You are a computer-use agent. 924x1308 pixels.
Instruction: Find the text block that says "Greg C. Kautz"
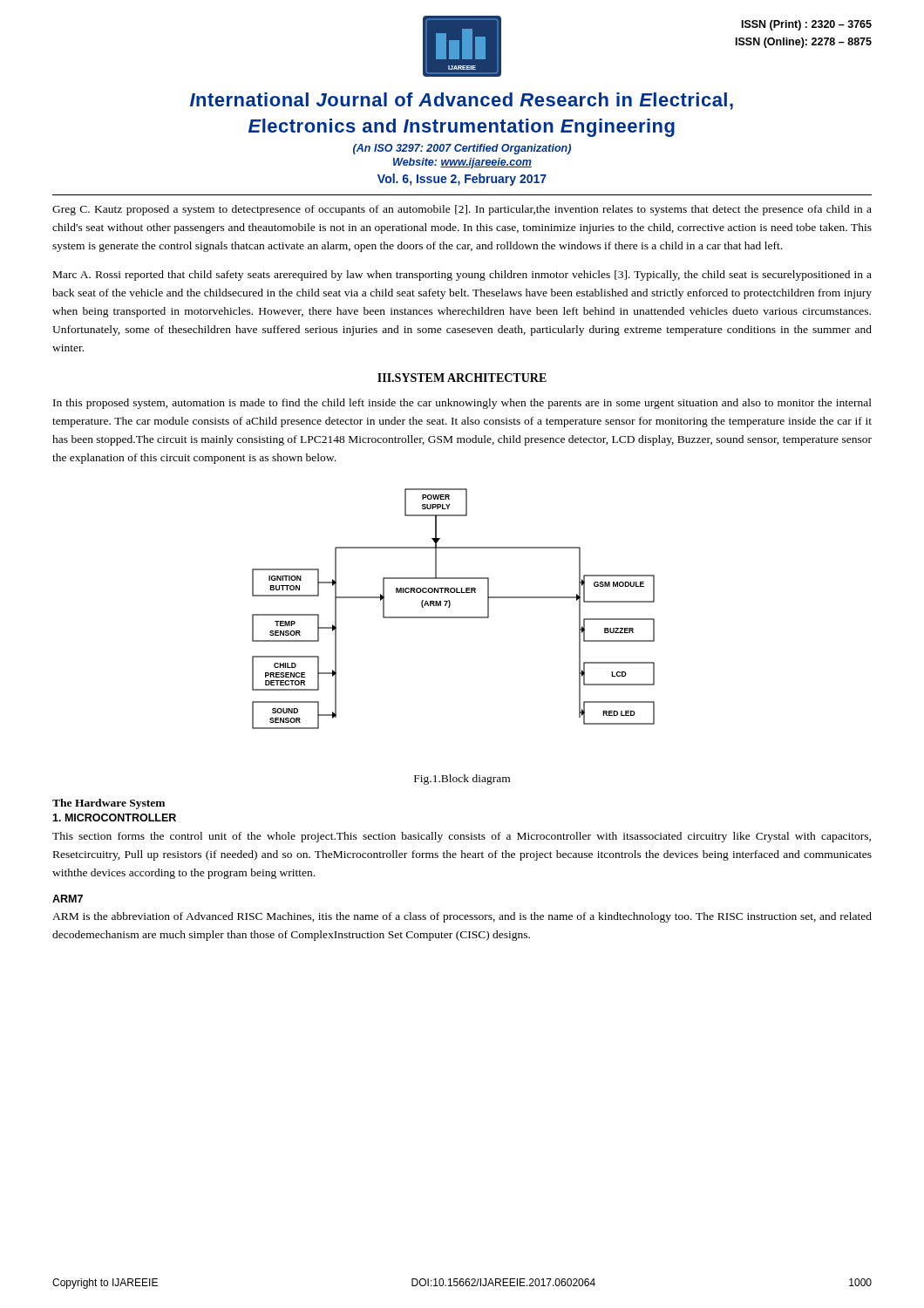click(462, 227)
